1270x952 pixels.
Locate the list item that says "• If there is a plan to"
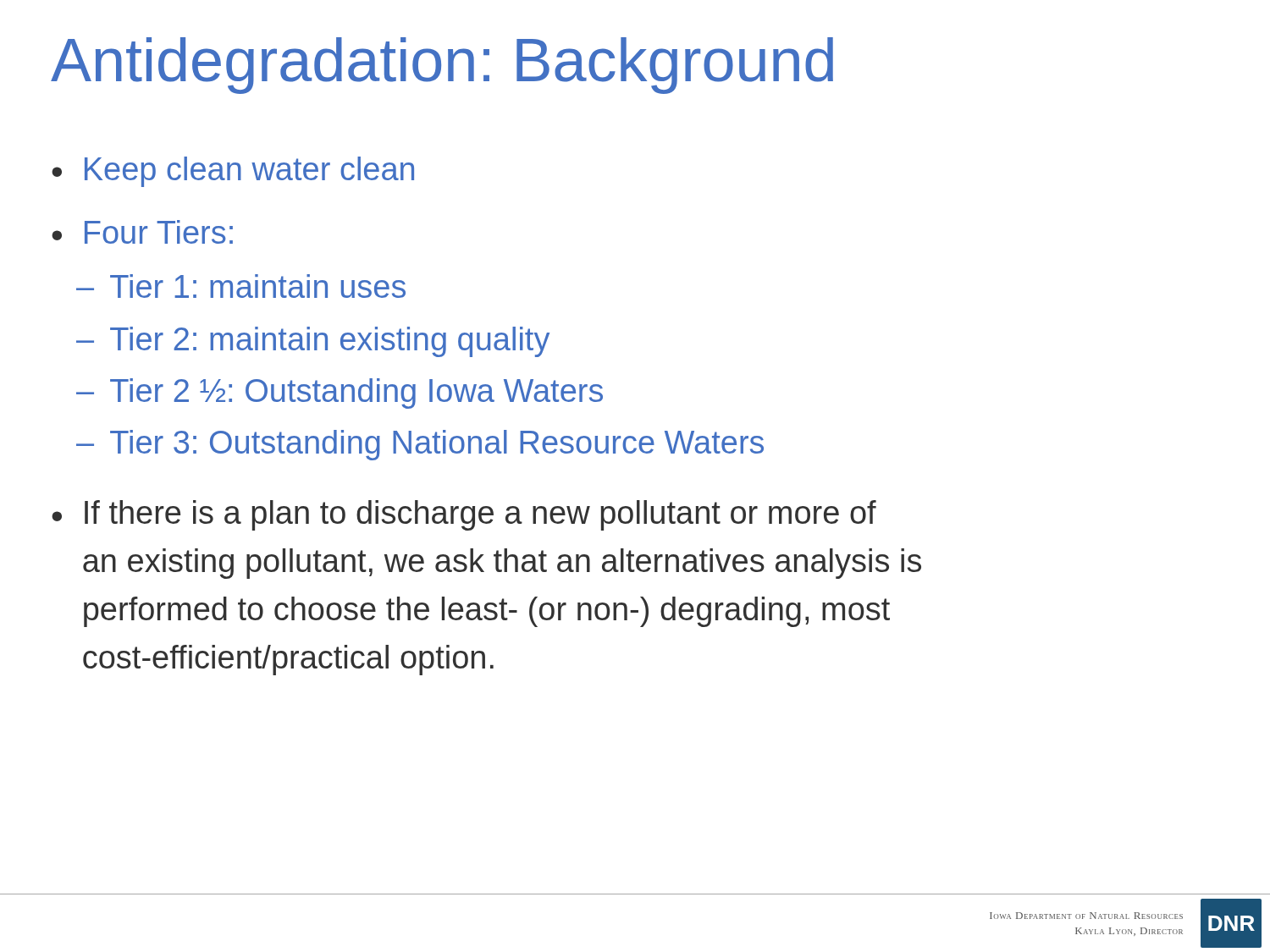click(487, 585)
